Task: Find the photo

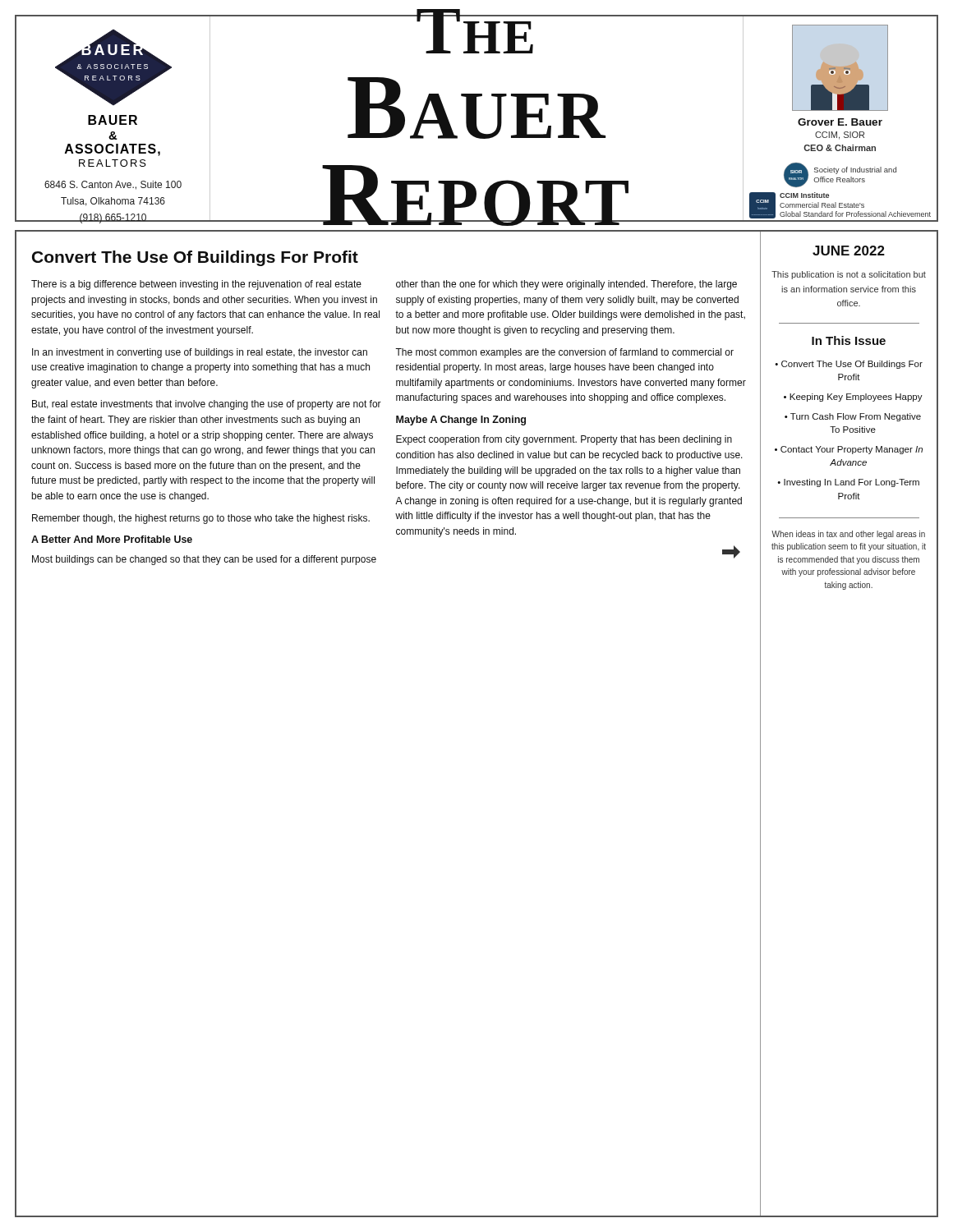Action: coord(840,68)
